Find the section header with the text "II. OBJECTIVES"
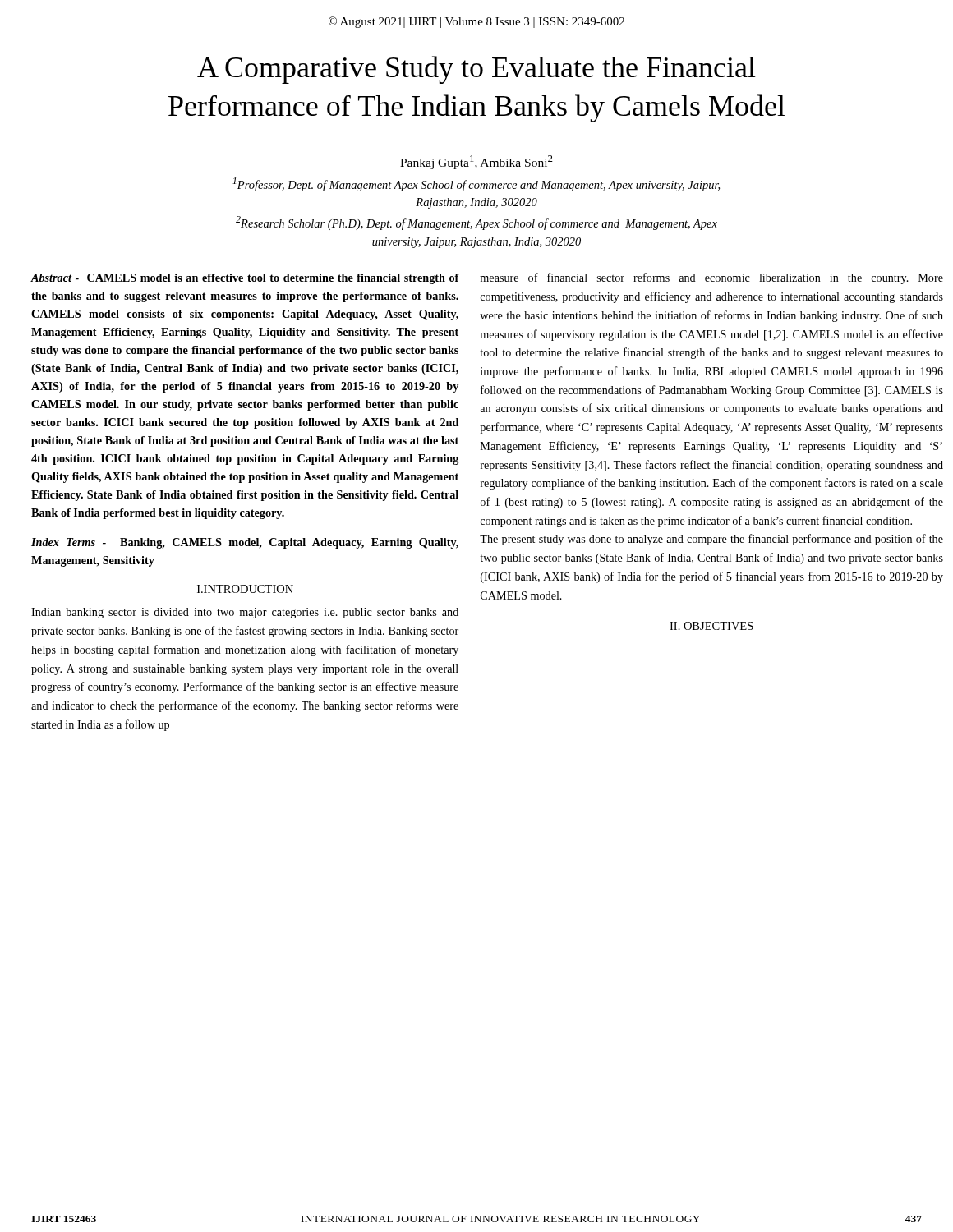Screen dimensions: 1232x953 point(712,626)
